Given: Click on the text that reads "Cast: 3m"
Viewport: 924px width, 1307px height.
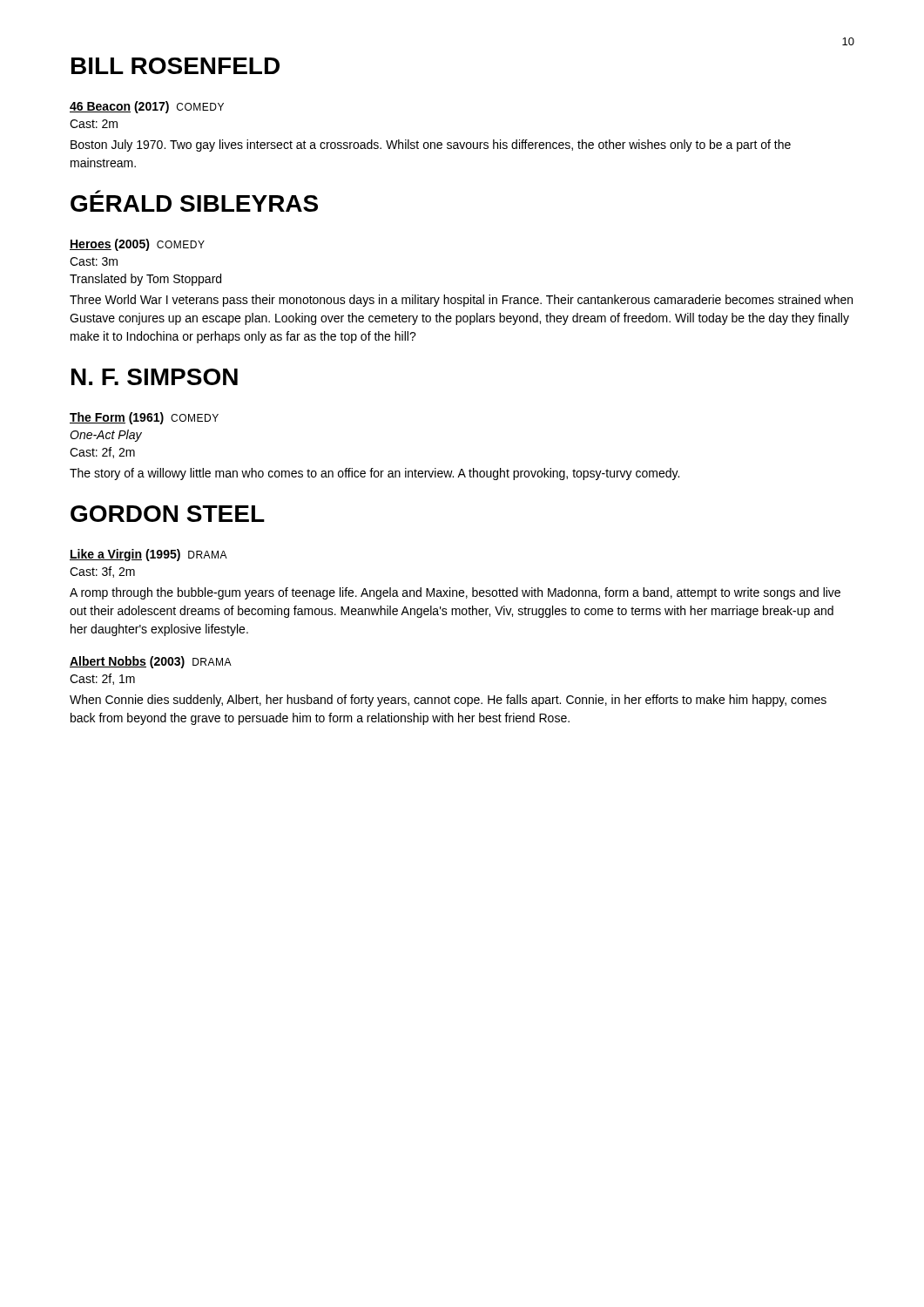Looking at the screenshot, I should (94, 261).
